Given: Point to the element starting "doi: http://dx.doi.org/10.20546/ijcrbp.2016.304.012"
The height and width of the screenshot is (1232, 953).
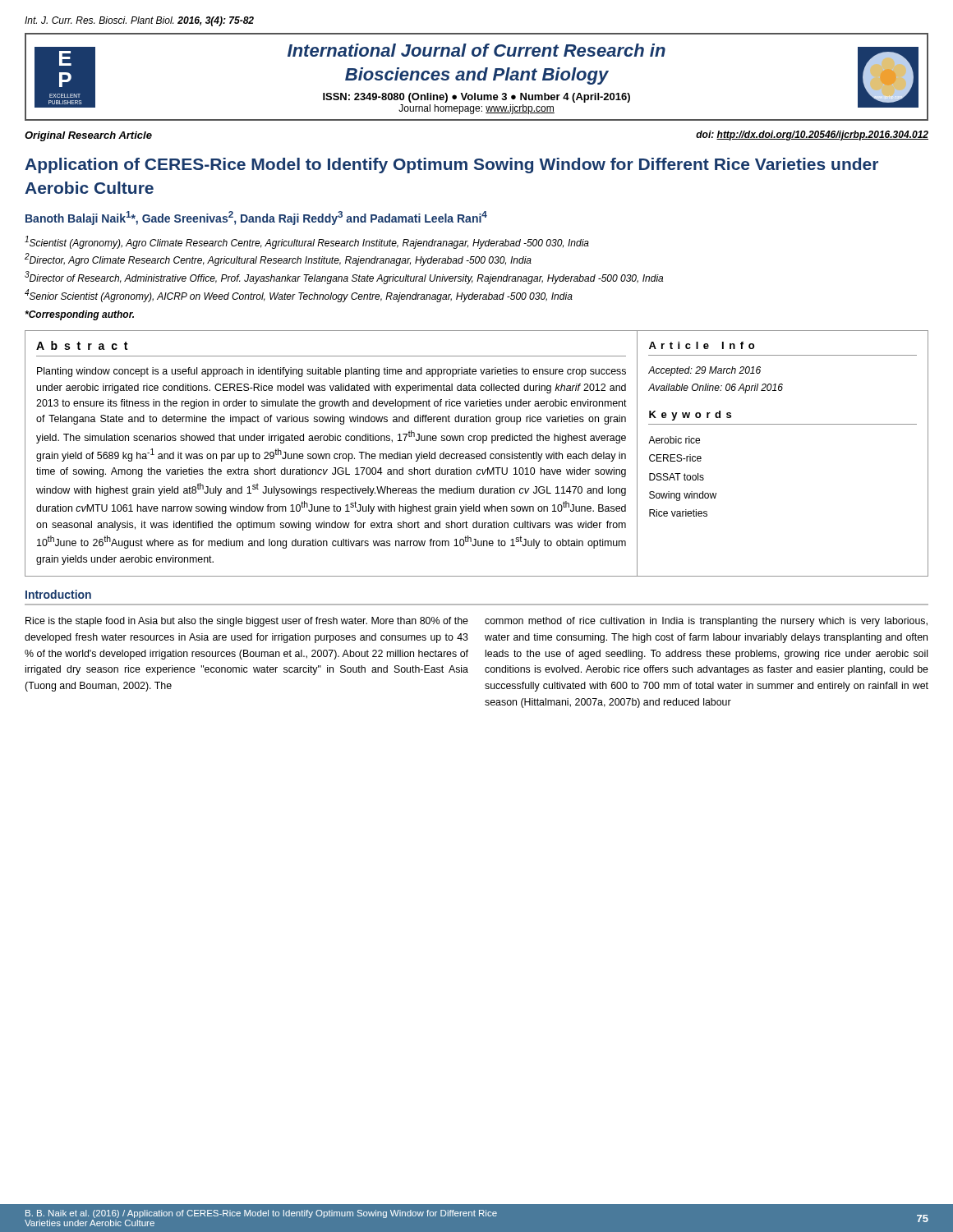Looking at the screenshot, I should tap(812, 135).
